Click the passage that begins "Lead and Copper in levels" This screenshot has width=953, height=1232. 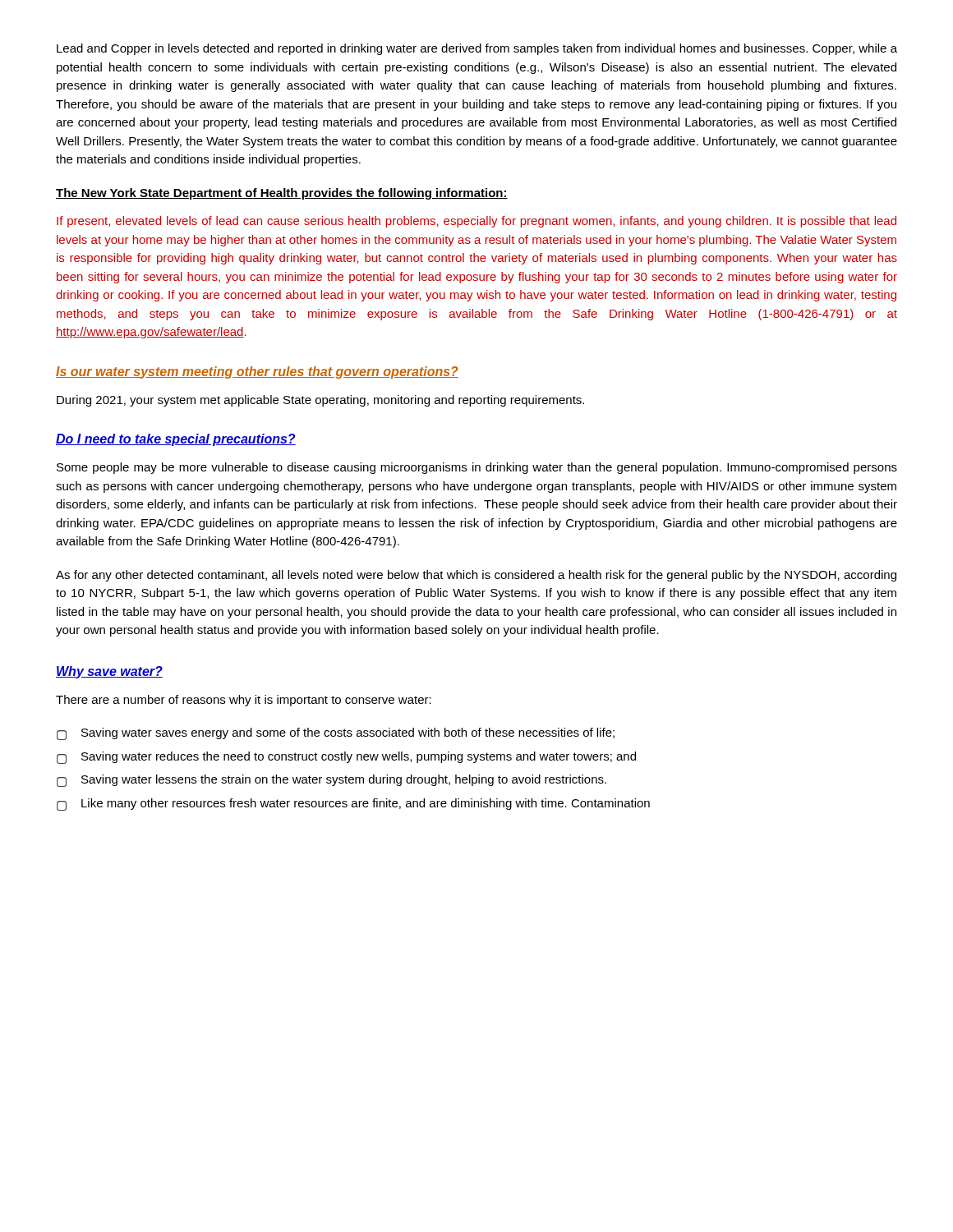(476, 103)
